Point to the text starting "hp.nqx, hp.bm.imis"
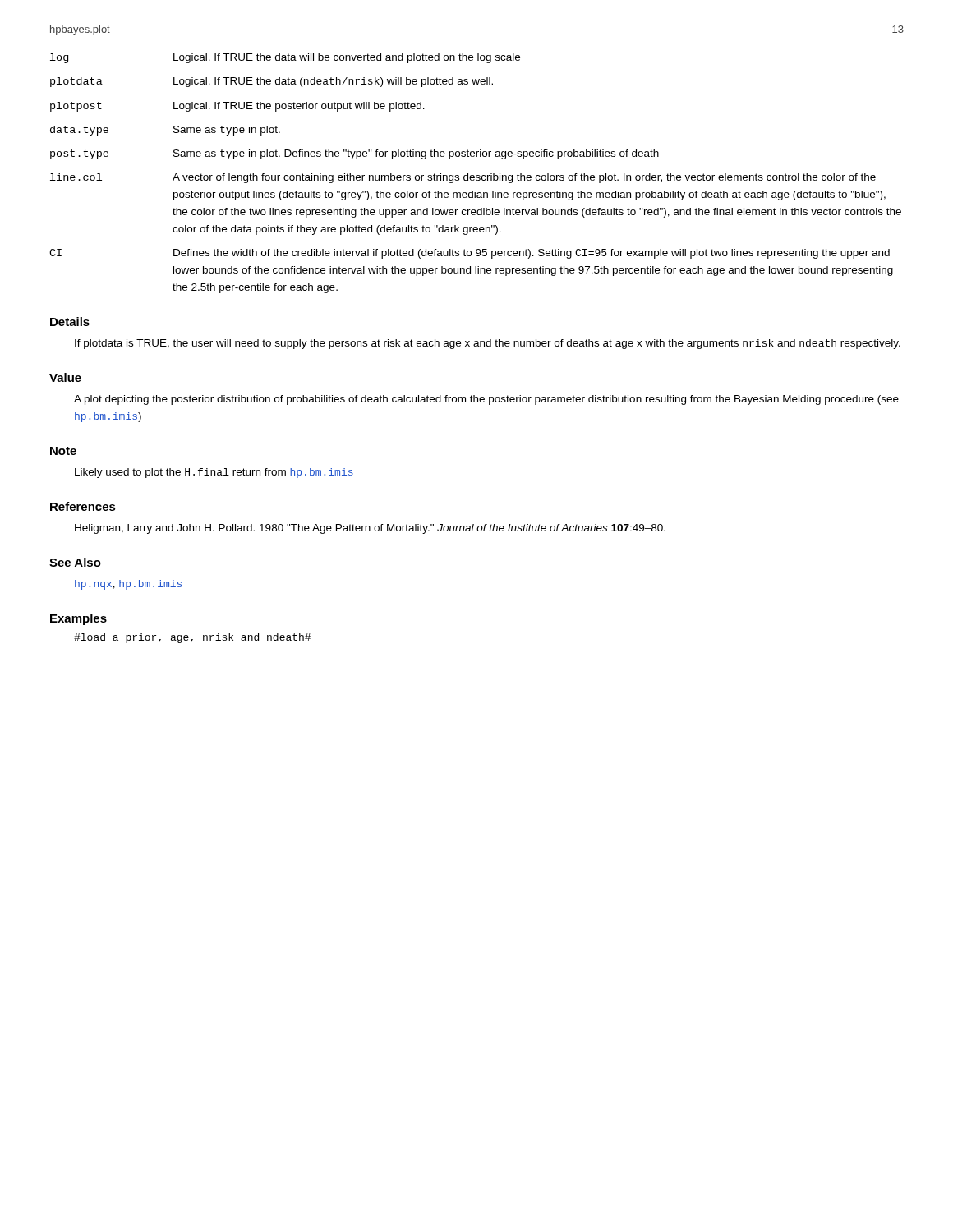The image size is (953, 1232). coord(128,584)
